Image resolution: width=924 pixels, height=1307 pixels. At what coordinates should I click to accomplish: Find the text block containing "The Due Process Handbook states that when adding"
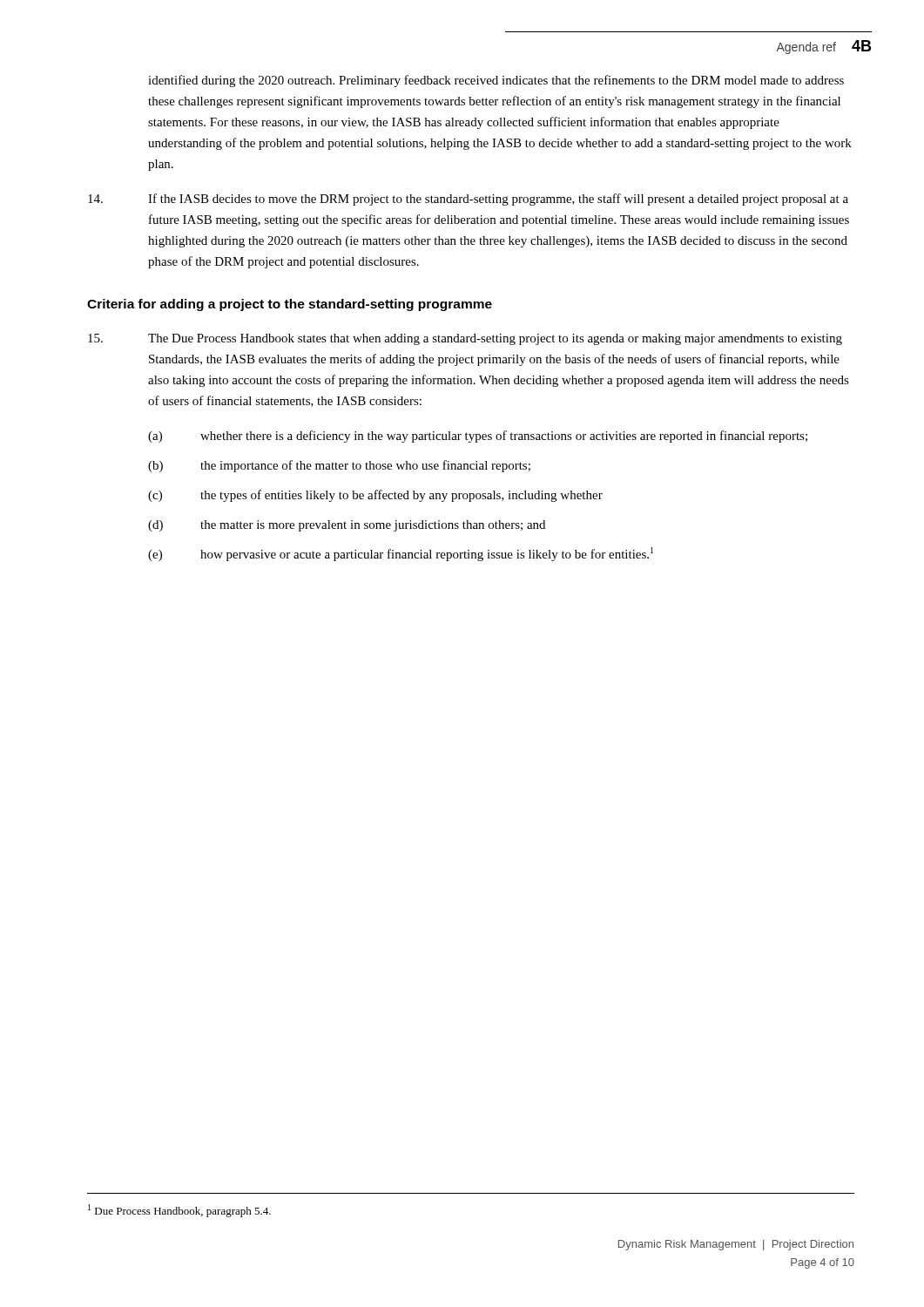click(x=471, y=369)
